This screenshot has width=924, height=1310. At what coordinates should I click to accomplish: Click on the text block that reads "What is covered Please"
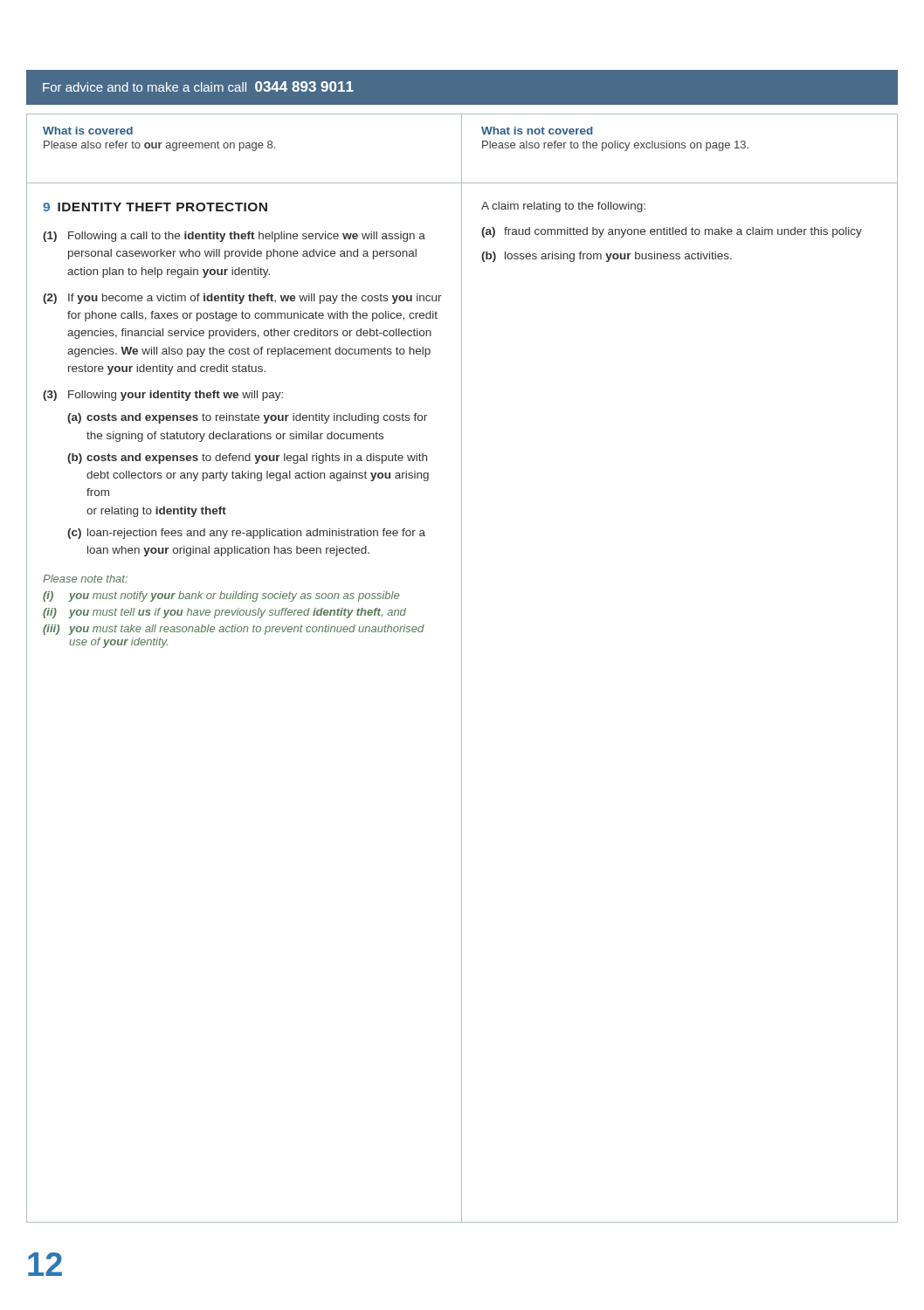click(x=160, y=138)
